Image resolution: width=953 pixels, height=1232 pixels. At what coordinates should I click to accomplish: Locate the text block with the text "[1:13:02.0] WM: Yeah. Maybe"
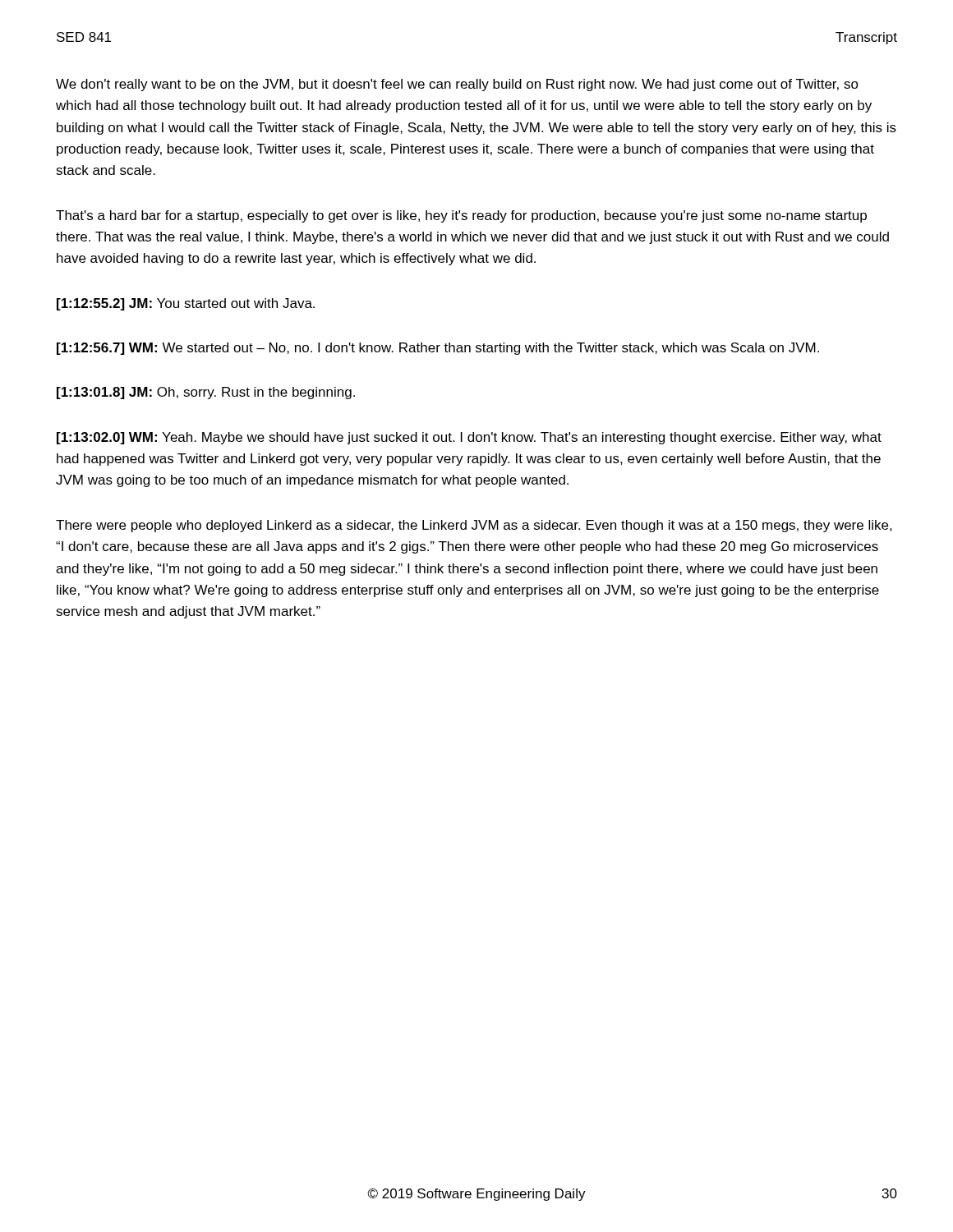point(469,459)
